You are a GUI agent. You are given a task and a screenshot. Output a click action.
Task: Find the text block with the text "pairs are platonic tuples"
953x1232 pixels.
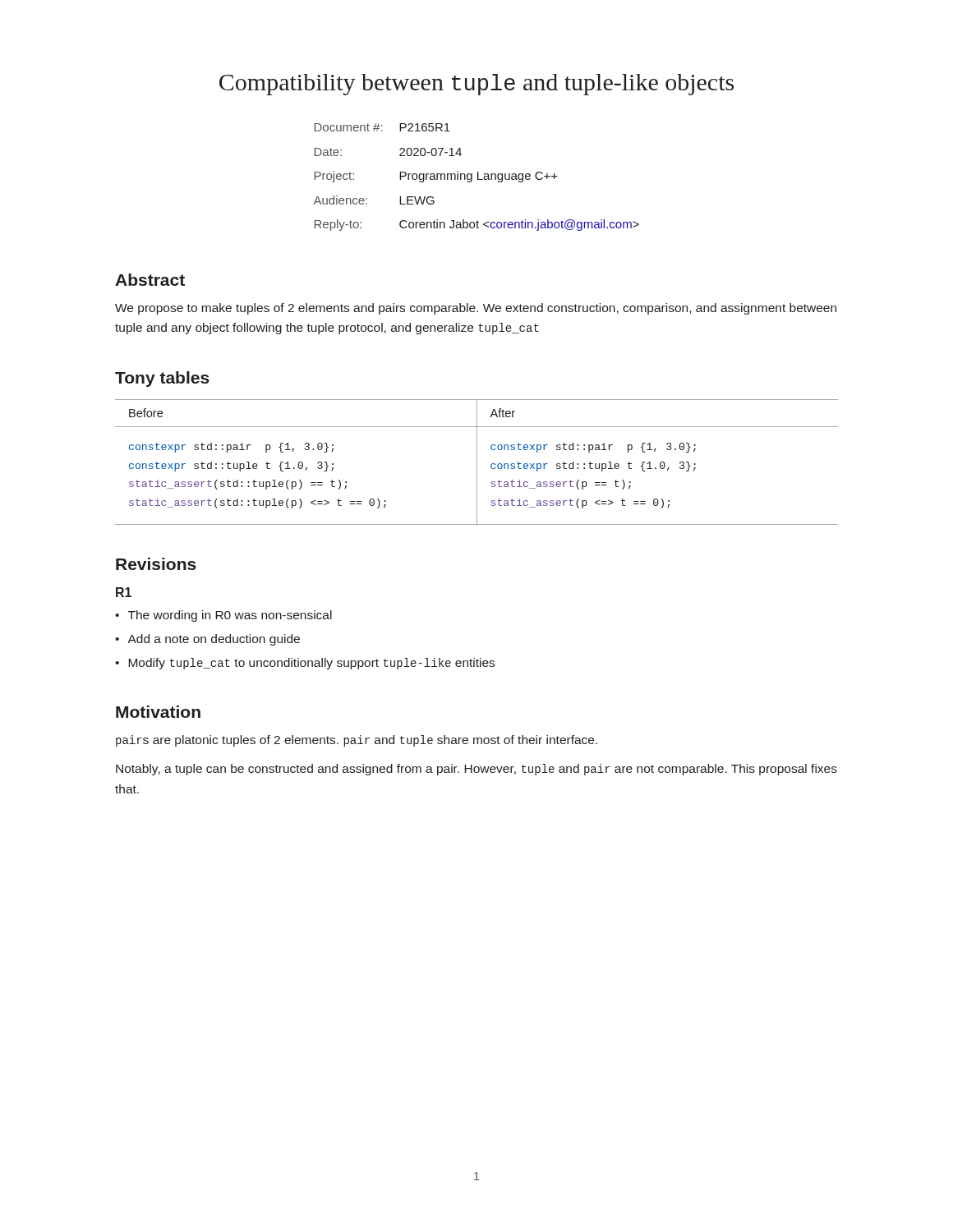(x=357, y=740)
